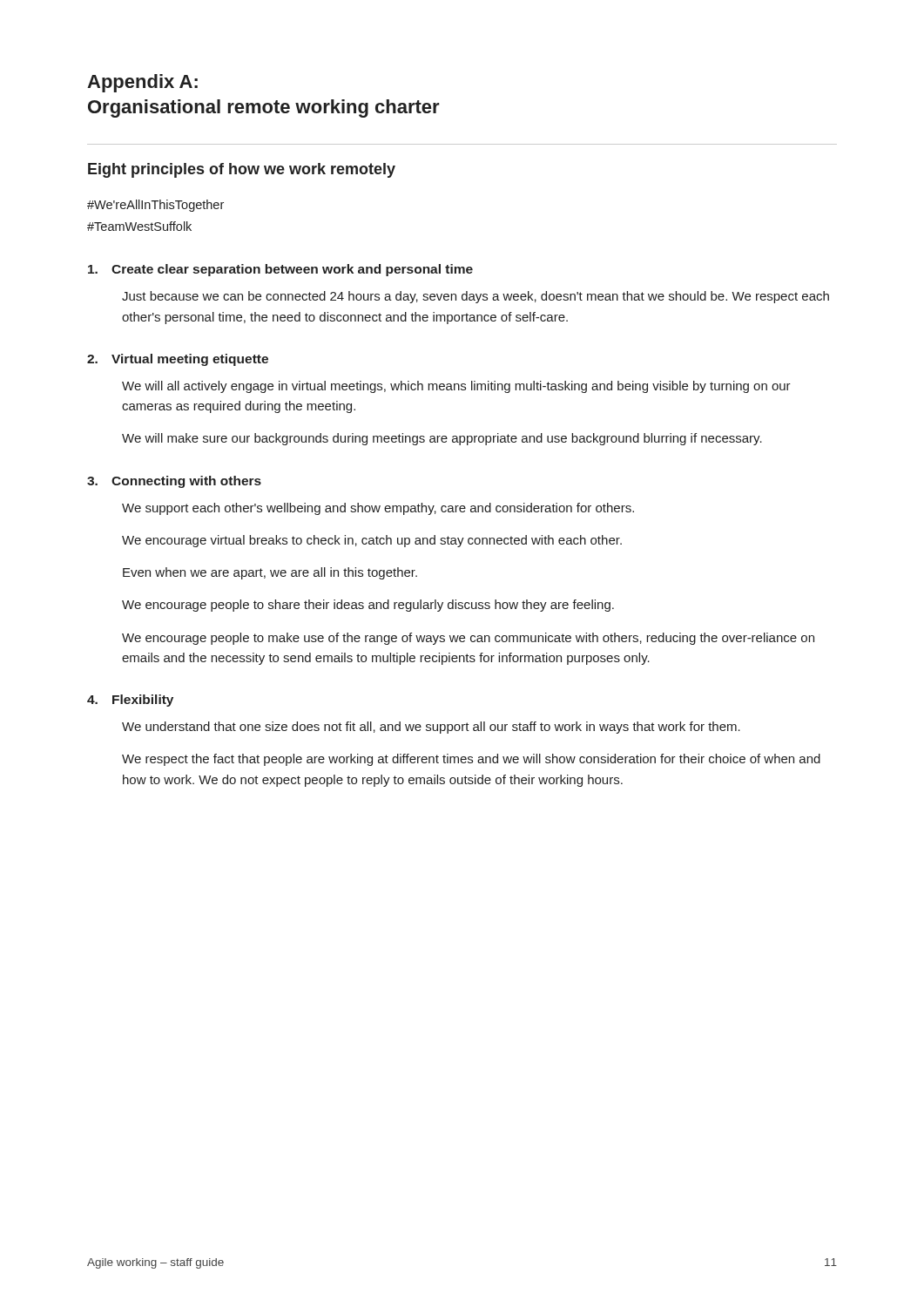The width and height of the screenshot is (924, 1307).
Task: Locate the text "We'reAllInThisTogether #TeamWestSuffolk"
Action: click(156, 216)
